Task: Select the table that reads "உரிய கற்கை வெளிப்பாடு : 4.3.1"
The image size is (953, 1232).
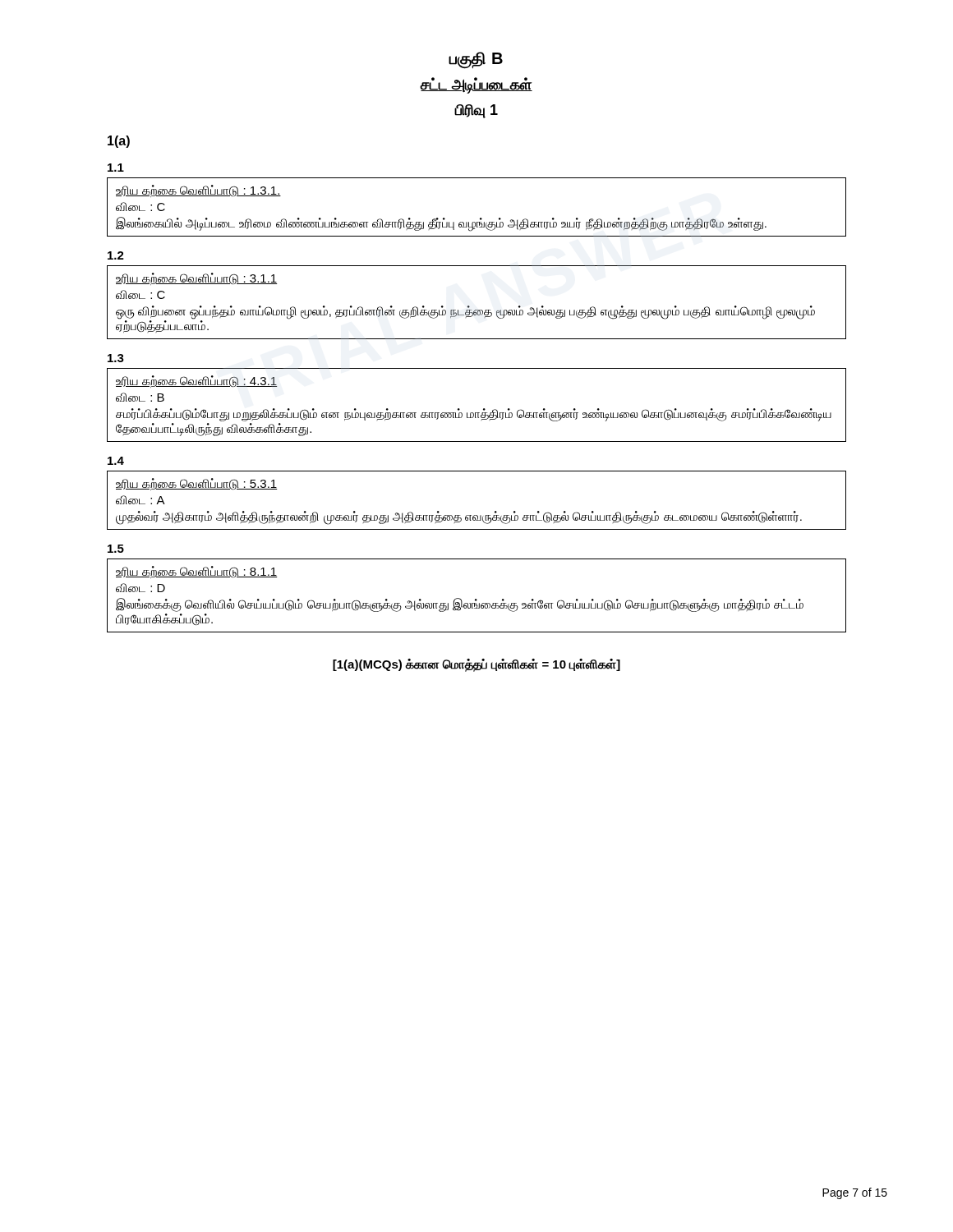Action: (x=476, y=405)
